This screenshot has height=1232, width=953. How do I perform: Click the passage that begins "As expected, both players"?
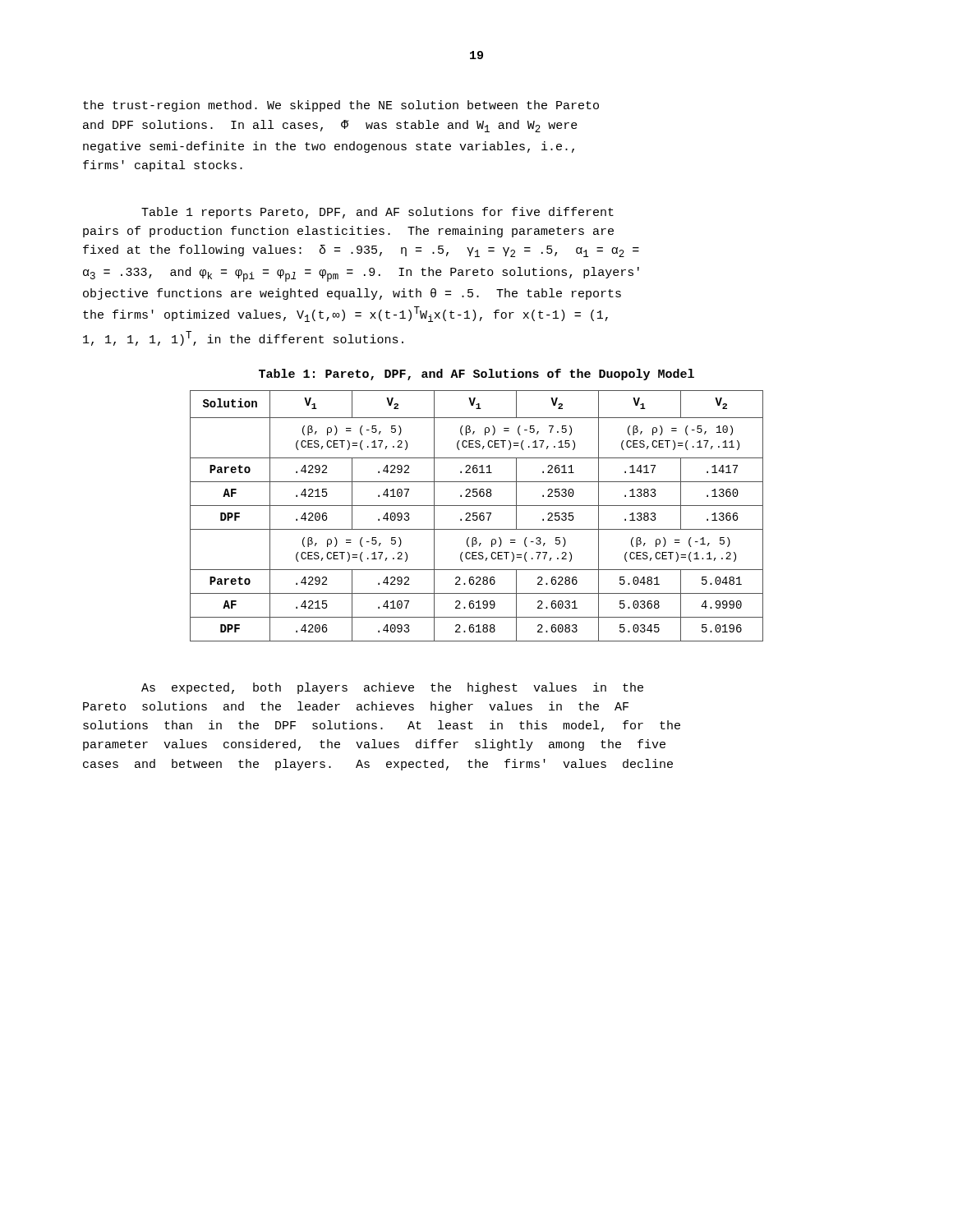382,727
